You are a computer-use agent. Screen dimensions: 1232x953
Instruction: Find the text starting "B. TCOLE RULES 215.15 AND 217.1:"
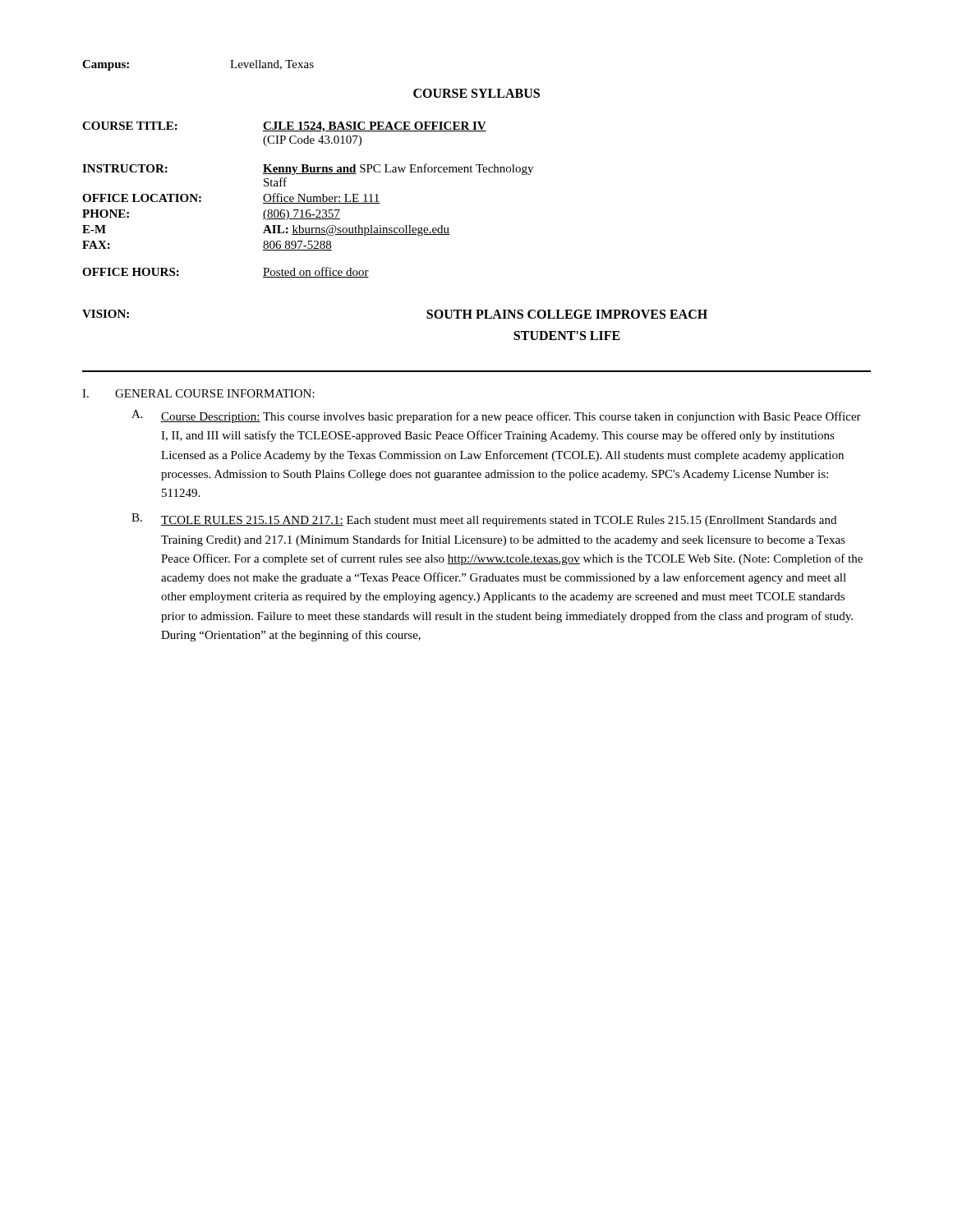(501, 578)
